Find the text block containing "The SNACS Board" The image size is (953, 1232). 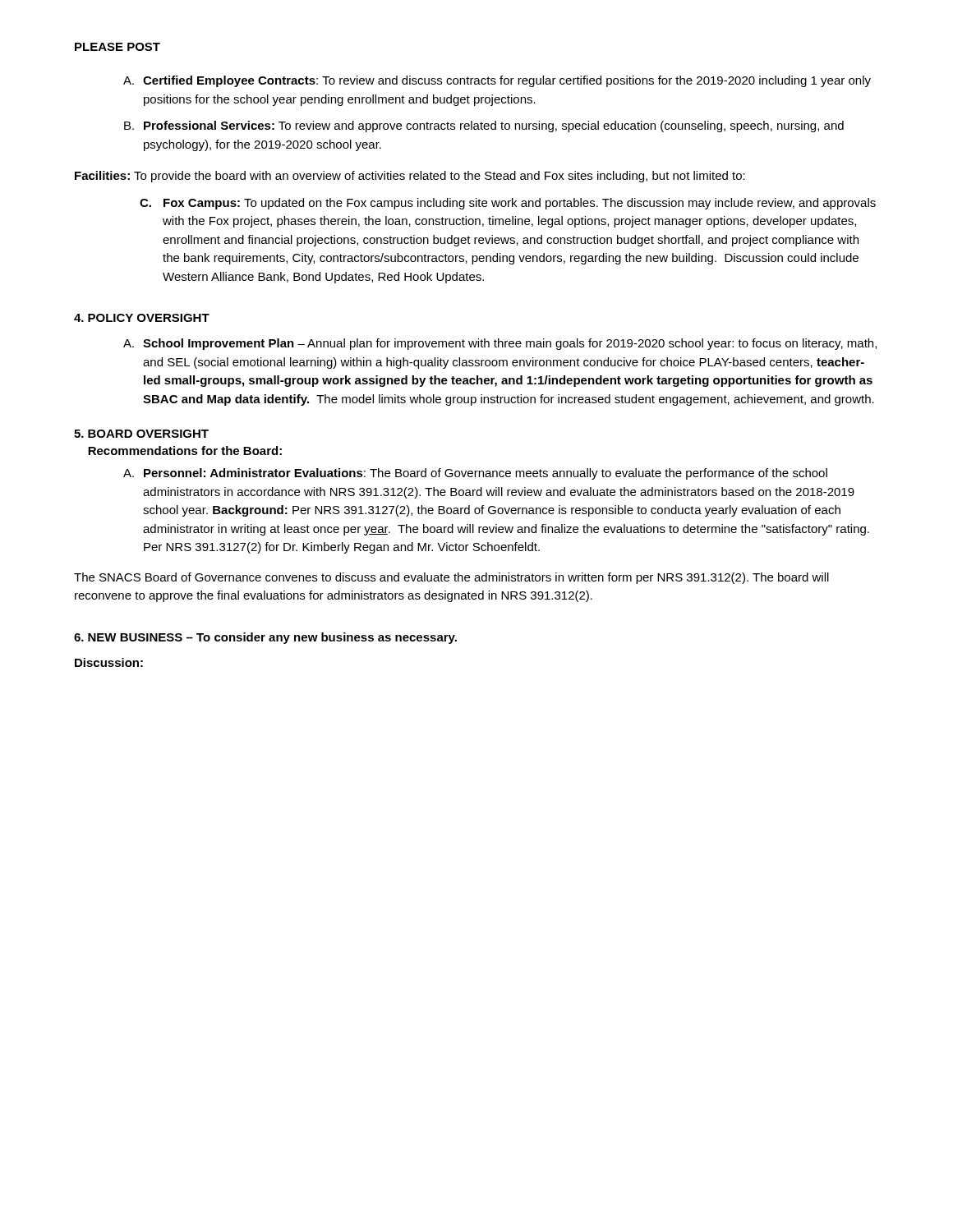click(452, 586)
